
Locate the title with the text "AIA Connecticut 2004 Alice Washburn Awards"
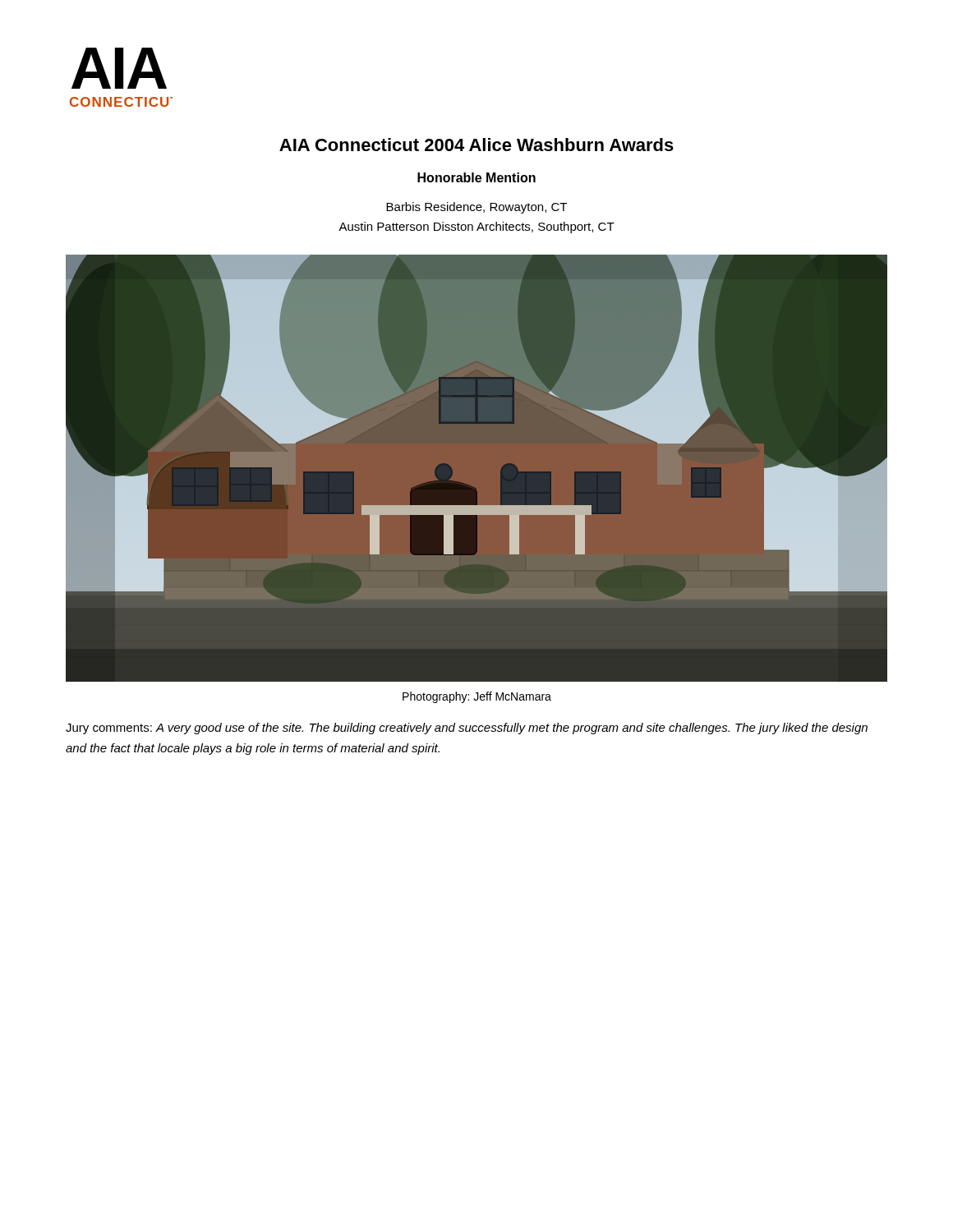coord(476,145)
